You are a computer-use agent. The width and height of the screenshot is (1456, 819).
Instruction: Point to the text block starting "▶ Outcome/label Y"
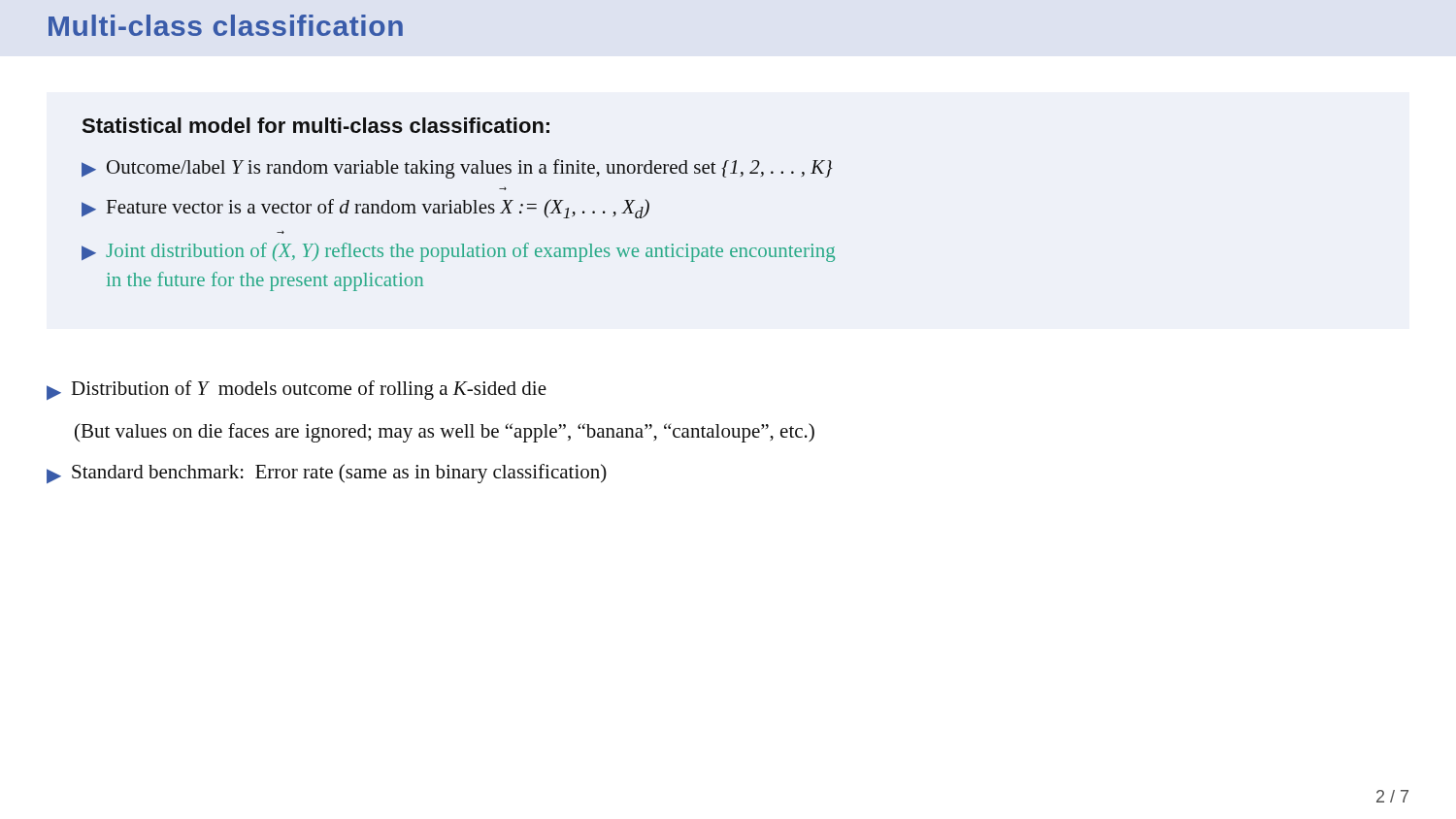pos(728,167)
